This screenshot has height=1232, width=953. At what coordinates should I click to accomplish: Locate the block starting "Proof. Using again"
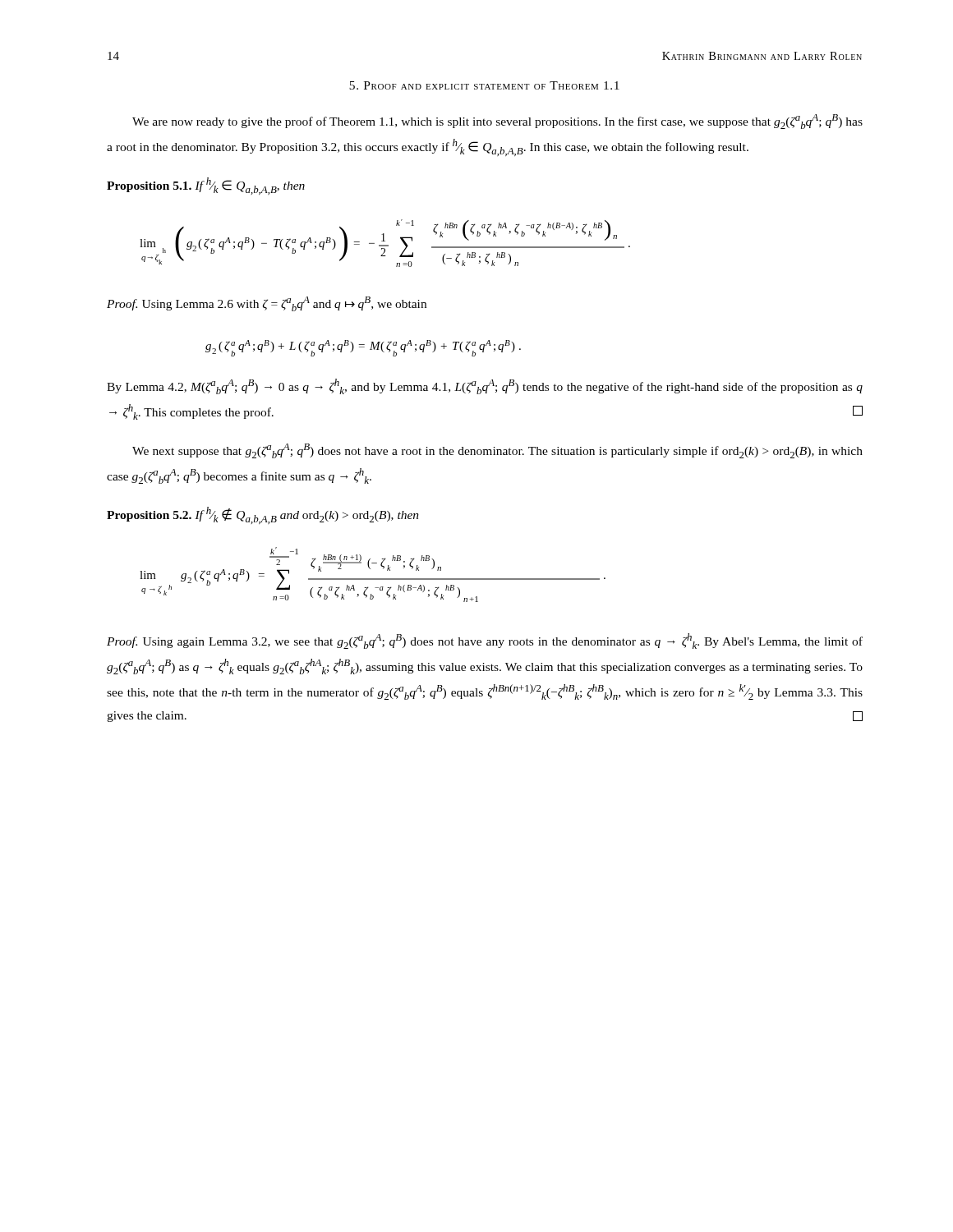click(485, 678)
